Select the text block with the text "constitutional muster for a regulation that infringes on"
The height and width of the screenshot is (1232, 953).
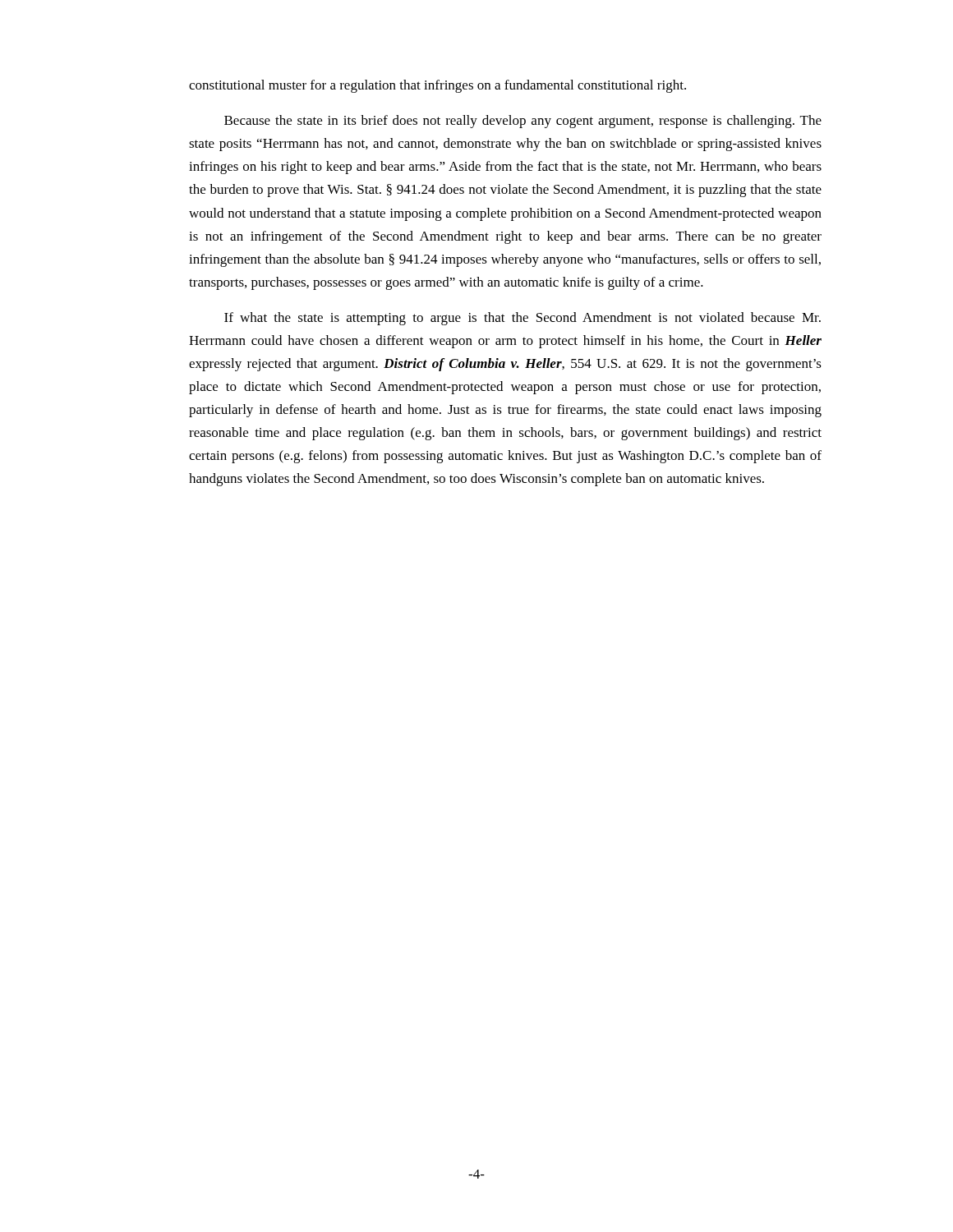click(505, 282)
